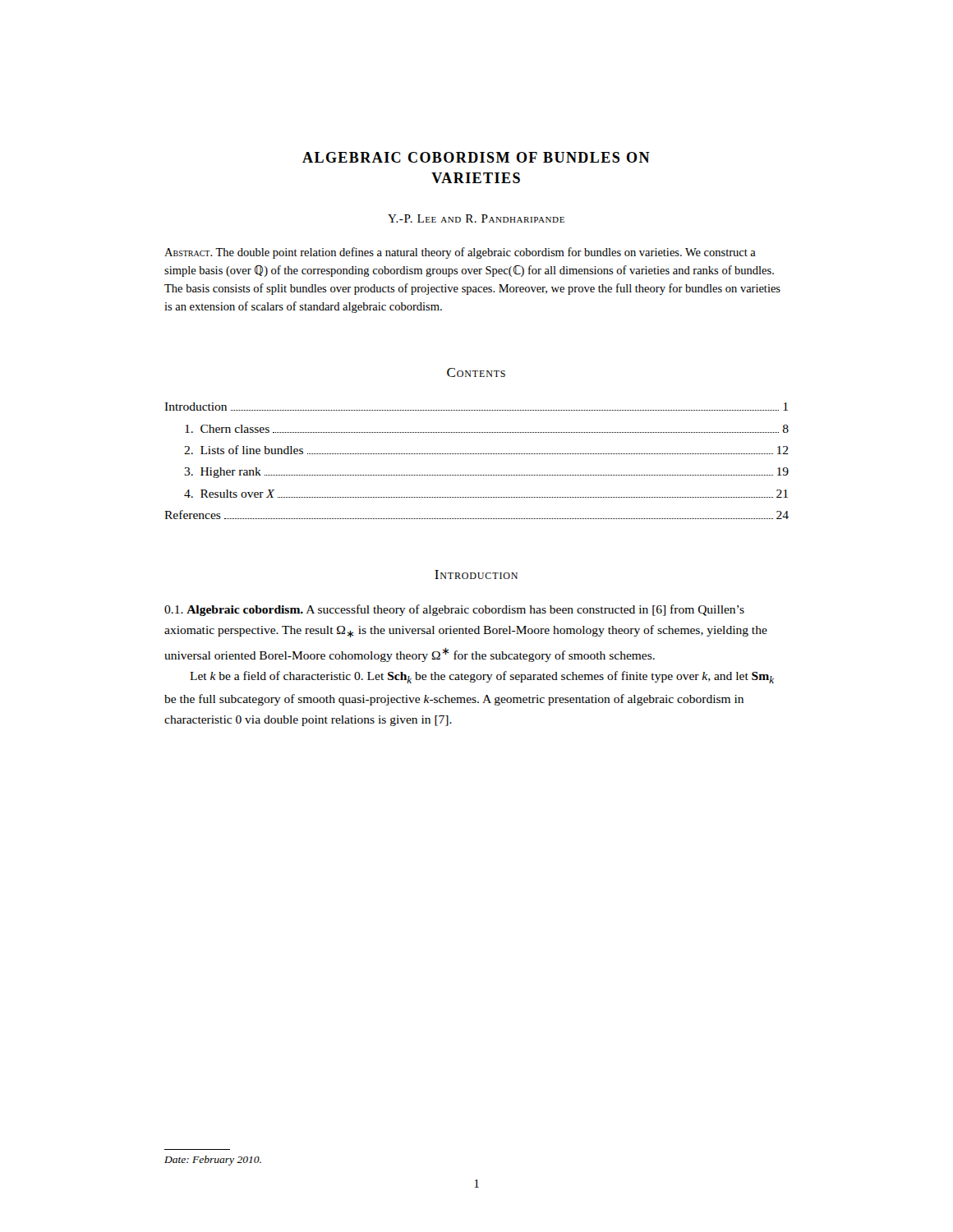The width and height of the screenshot is (953, 1232).
Task: Navigate to the element starting "References 24"
Action: (x=476, y=515)
